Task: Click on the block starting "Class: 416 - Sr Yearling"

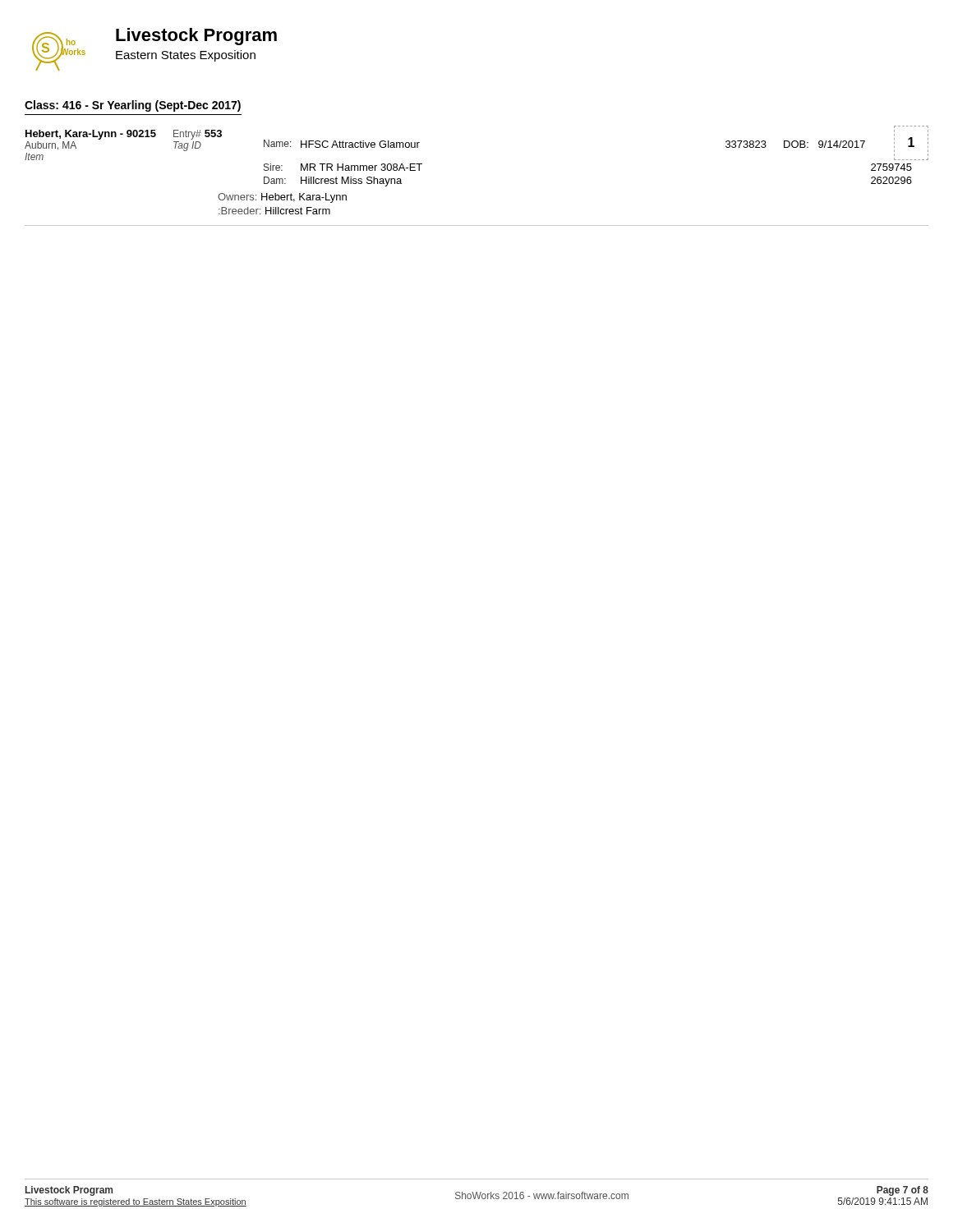Action: pyautogui.click(x=133, y=107)
